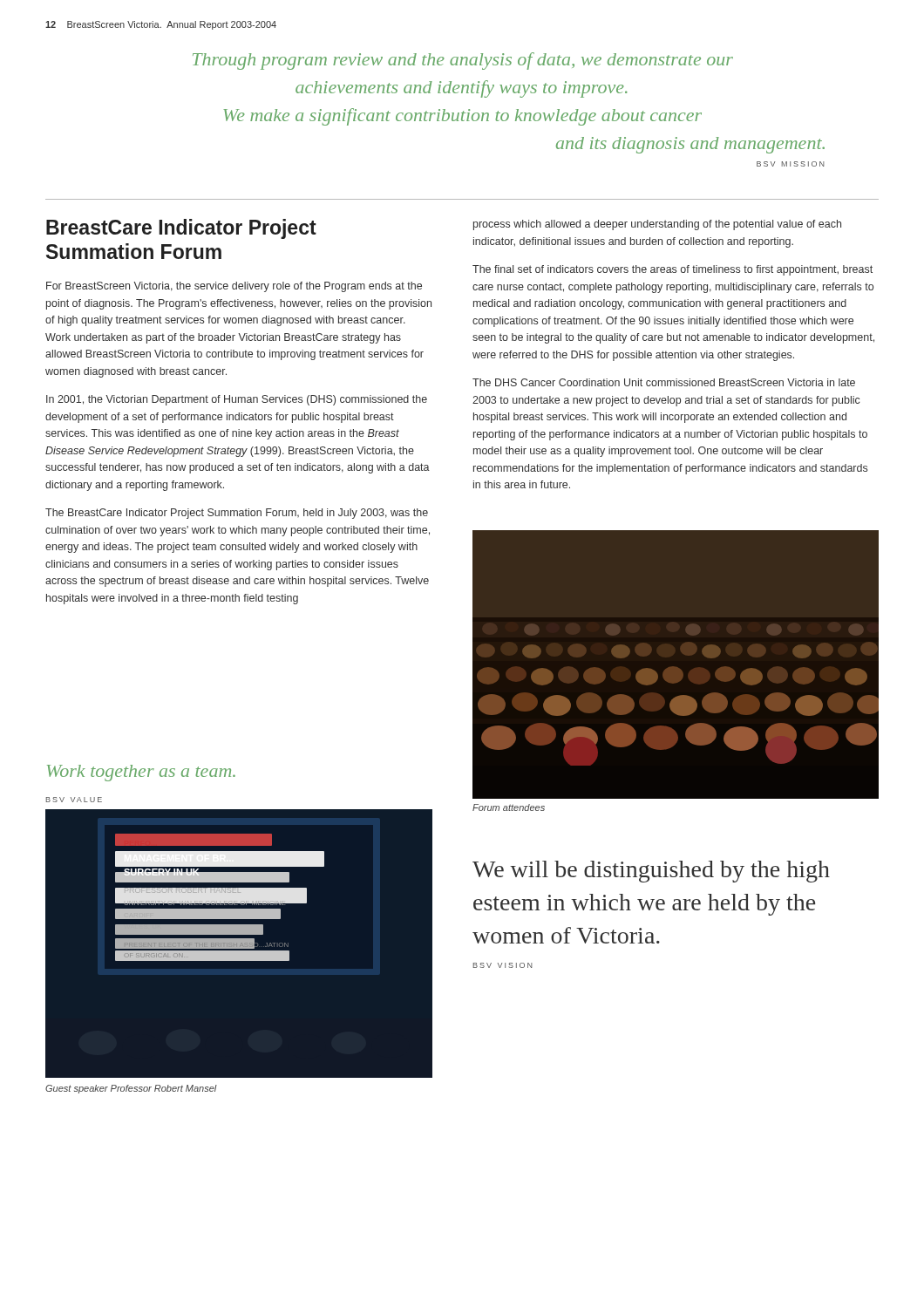Locate the section header that reads "BreastCare Indicator ProjectSummation Forum"
The image size is (924, 1308).
tap(181, 240)
